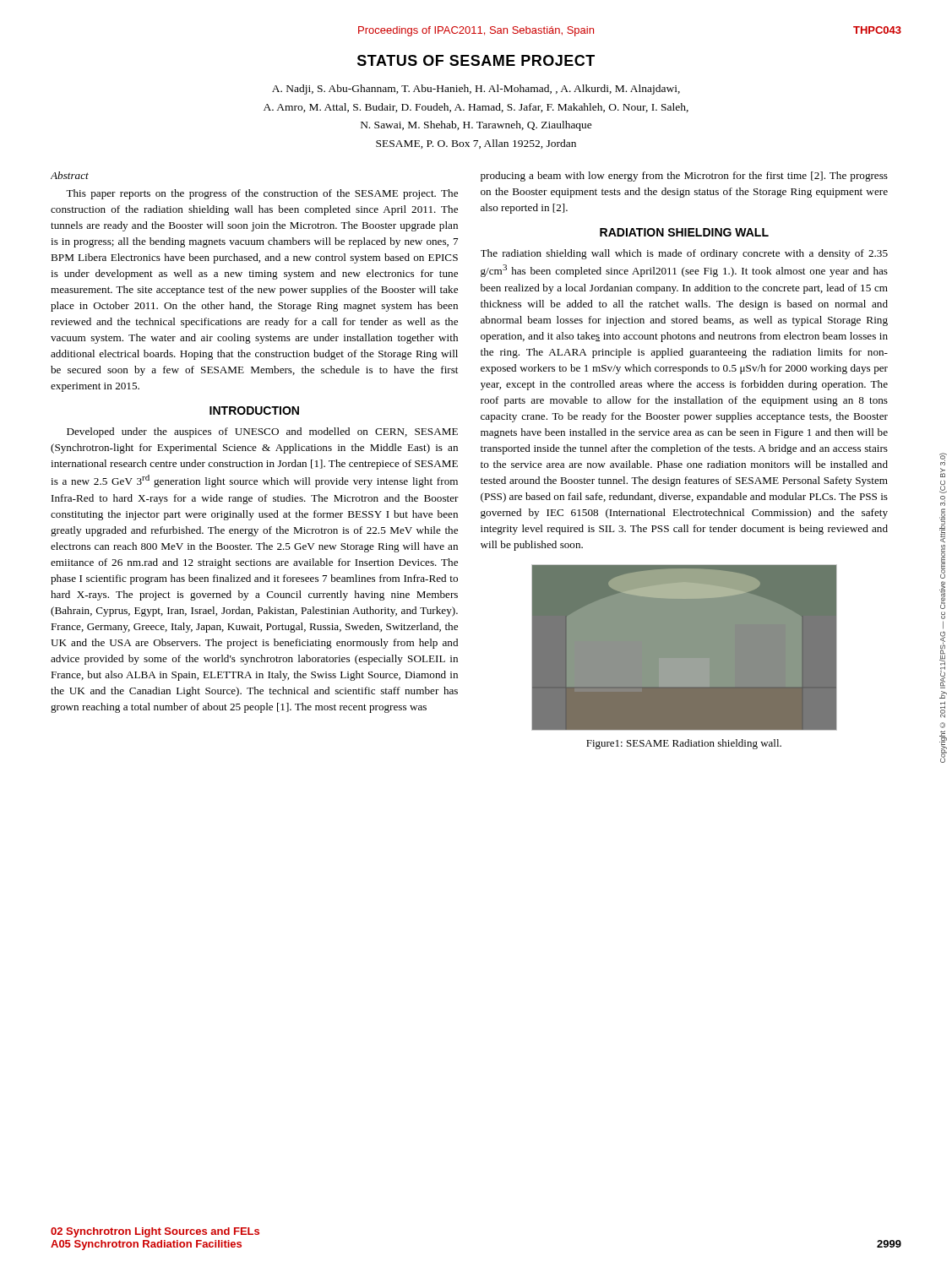Where is the passage that starts "Developed under the auspices of"?
The height and width of the screenshot is (1267, 952).
coord(254,569)
